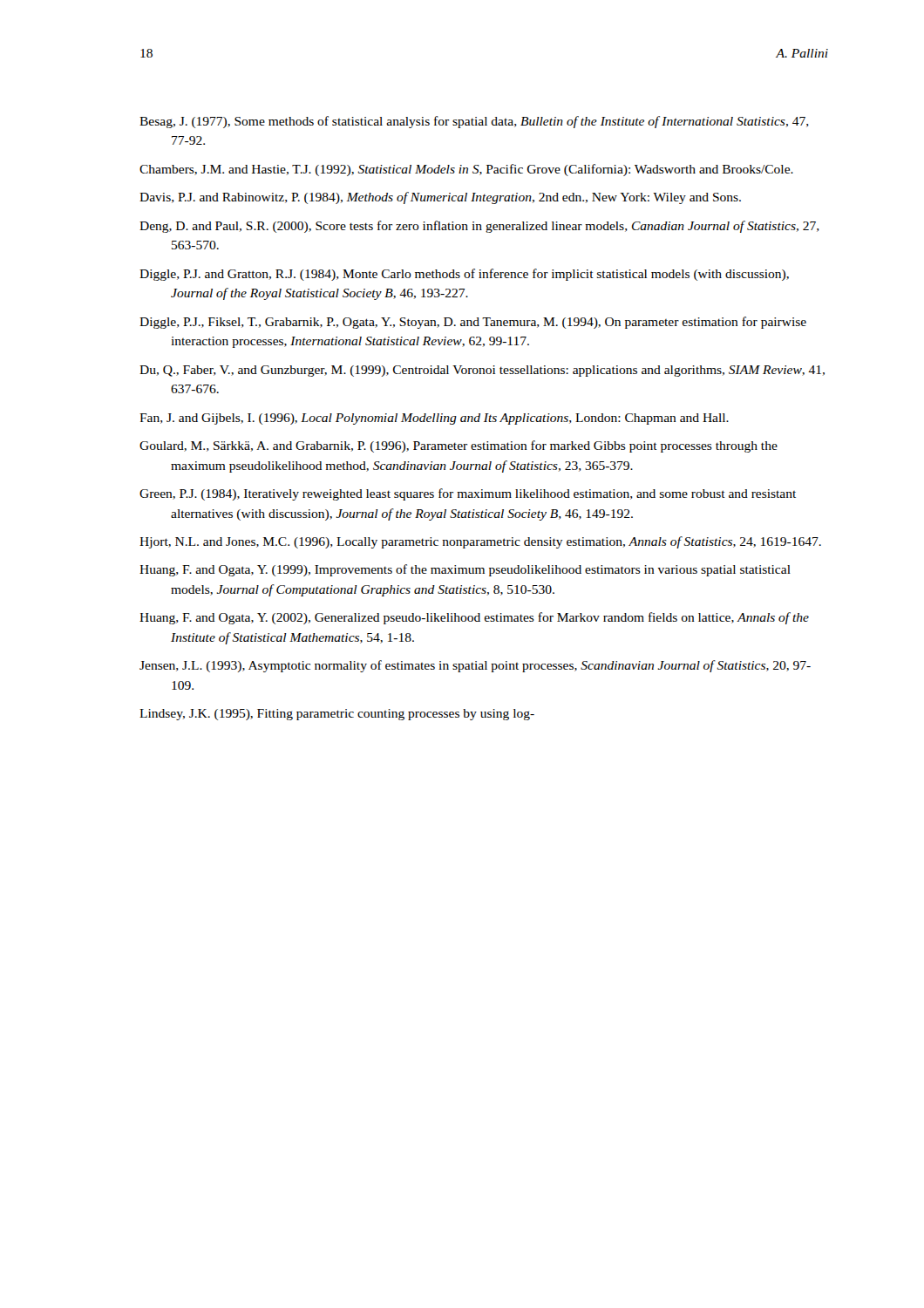Select the list item with the text "Chambers, J.M. and"
Viewport: 924px width, 1308px height.
[467, 169]
